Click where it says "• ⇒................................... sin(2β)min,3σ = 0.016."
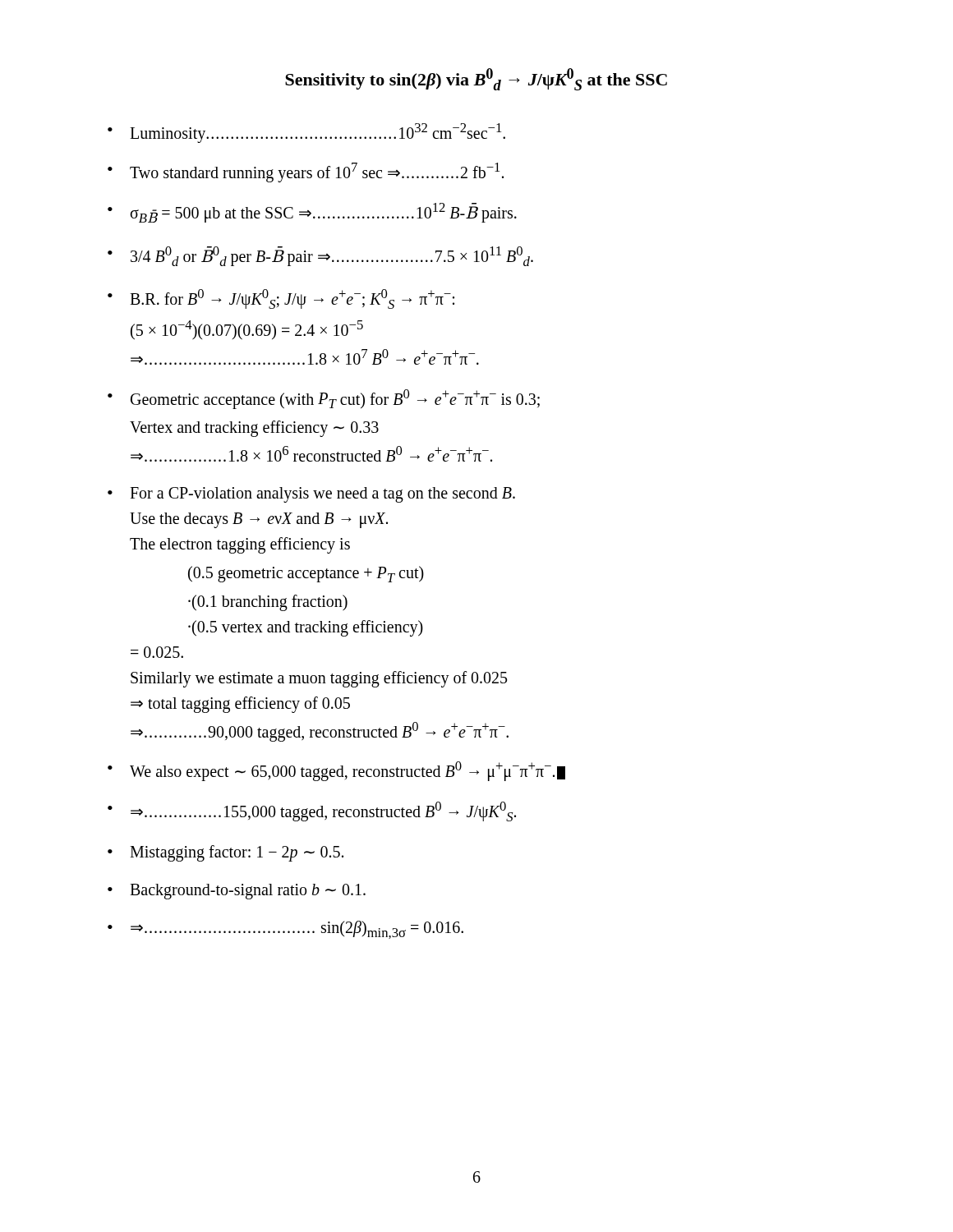This screenshot has width=953, height=1232. point(285,930)
